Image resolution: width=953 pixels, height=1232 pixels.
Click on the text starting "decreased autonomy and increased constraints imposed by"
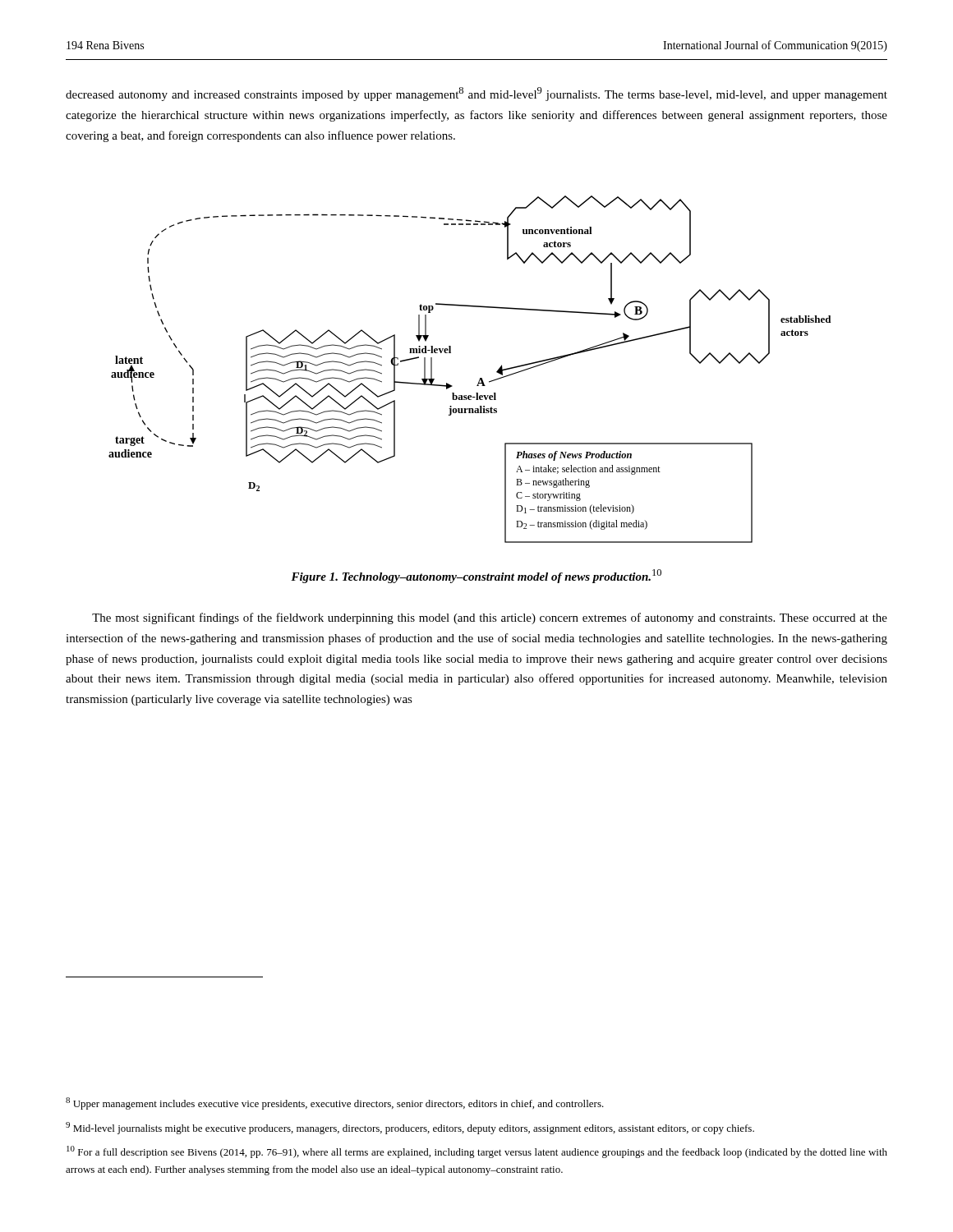pyautogui.click(x=476, y=113)
